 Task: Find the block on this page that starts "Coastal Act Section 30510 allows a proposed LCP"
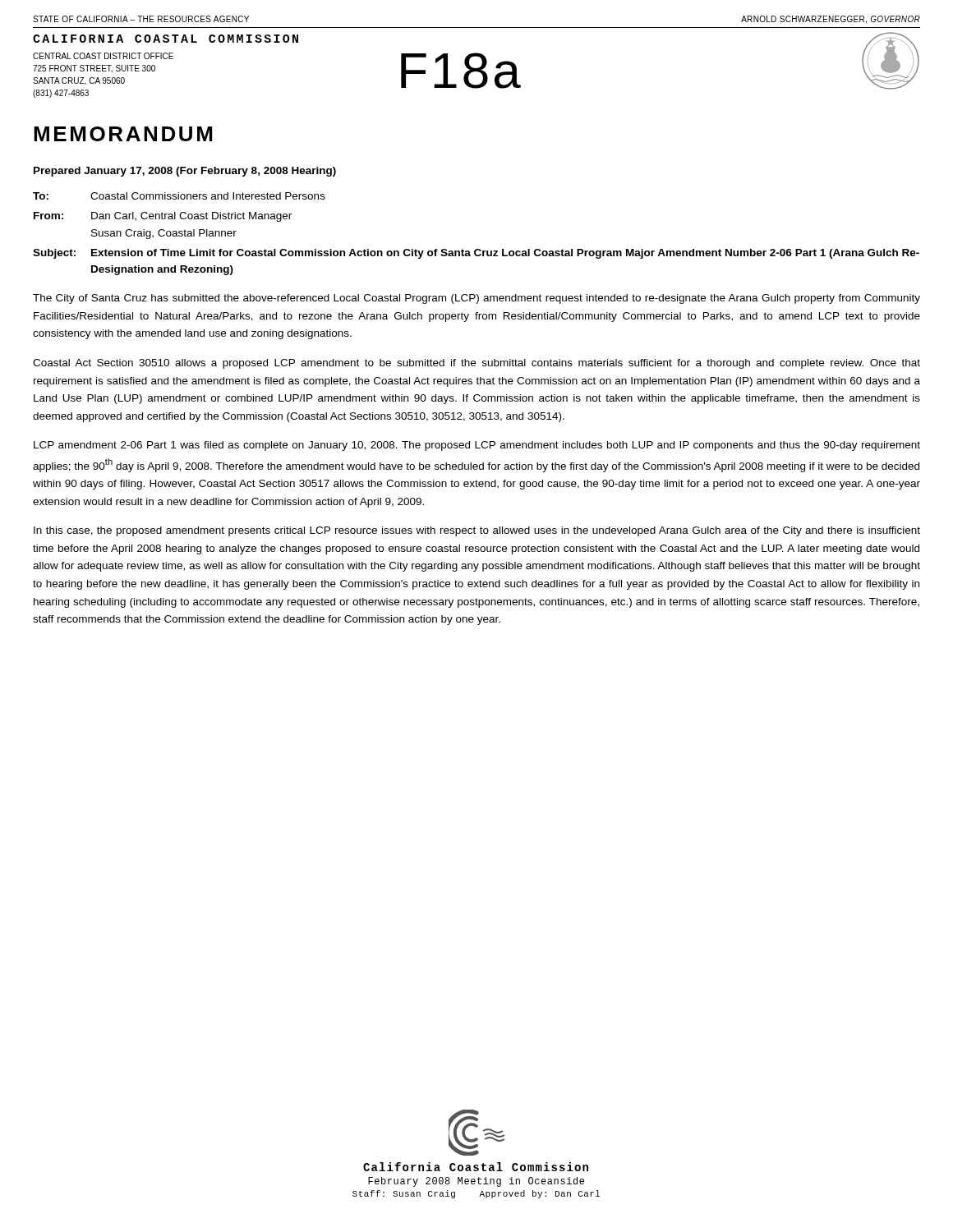click(476, 389)
